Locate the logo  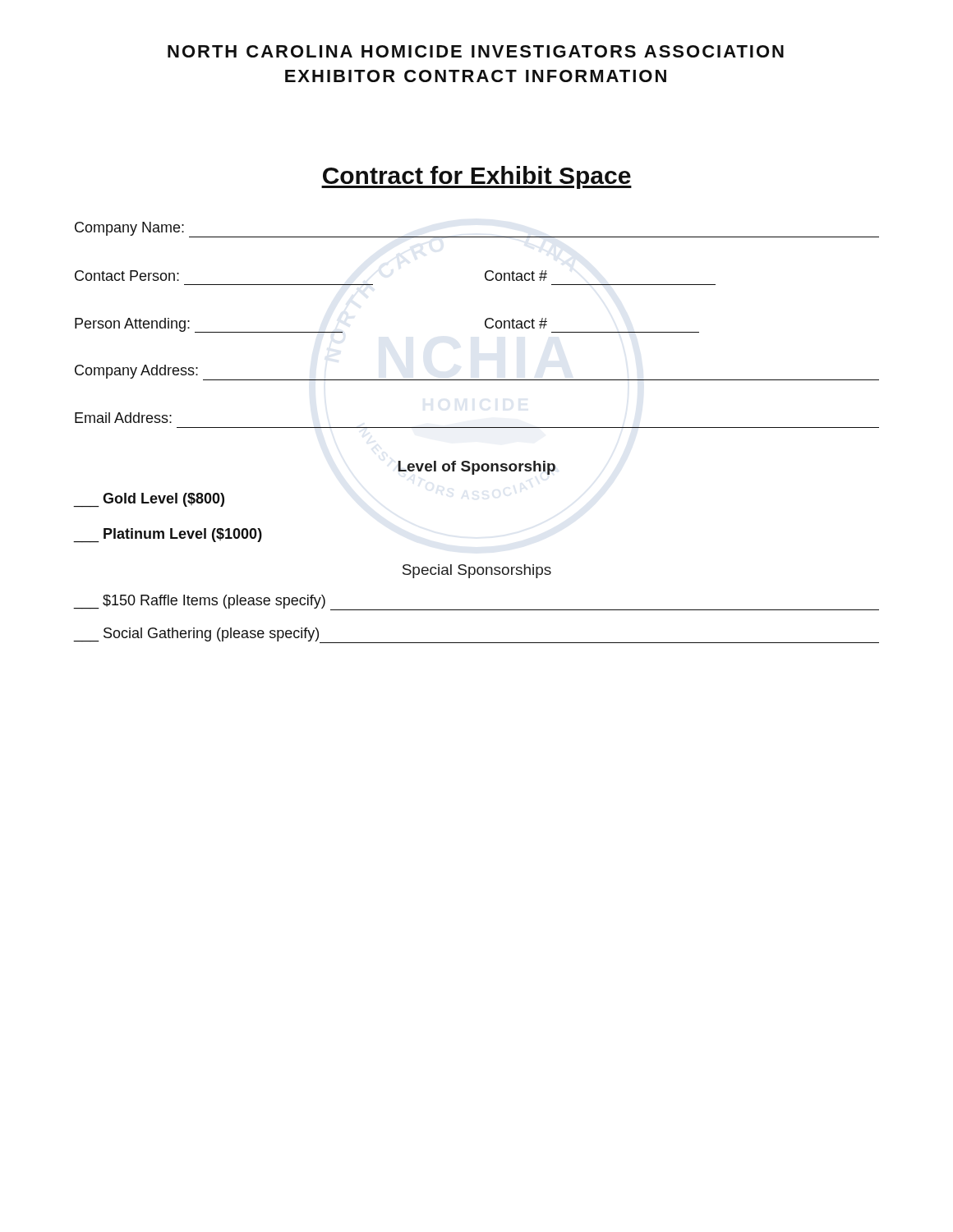(x=476, y=386)
